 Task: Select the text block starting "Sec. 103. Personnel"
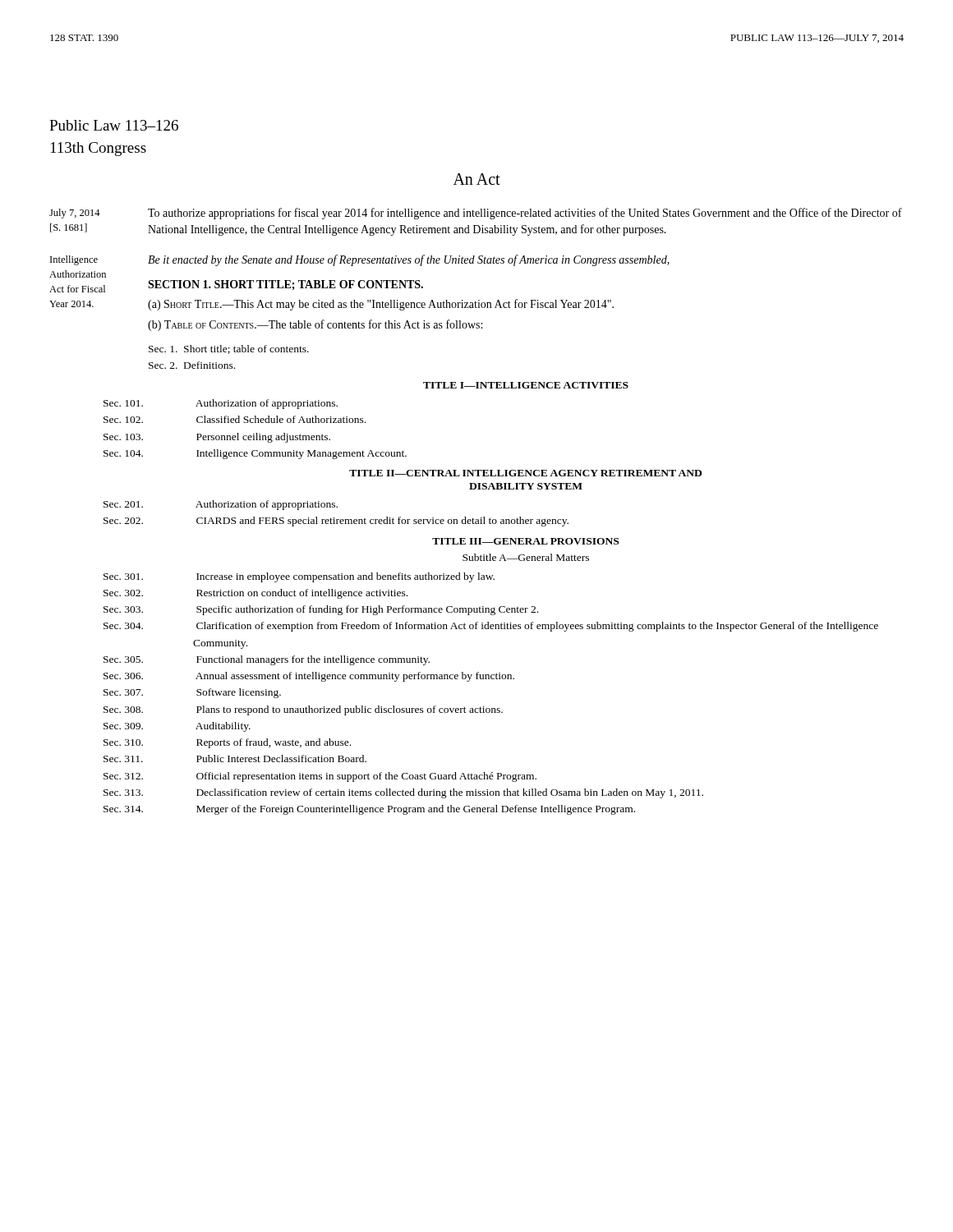[239, 437]
